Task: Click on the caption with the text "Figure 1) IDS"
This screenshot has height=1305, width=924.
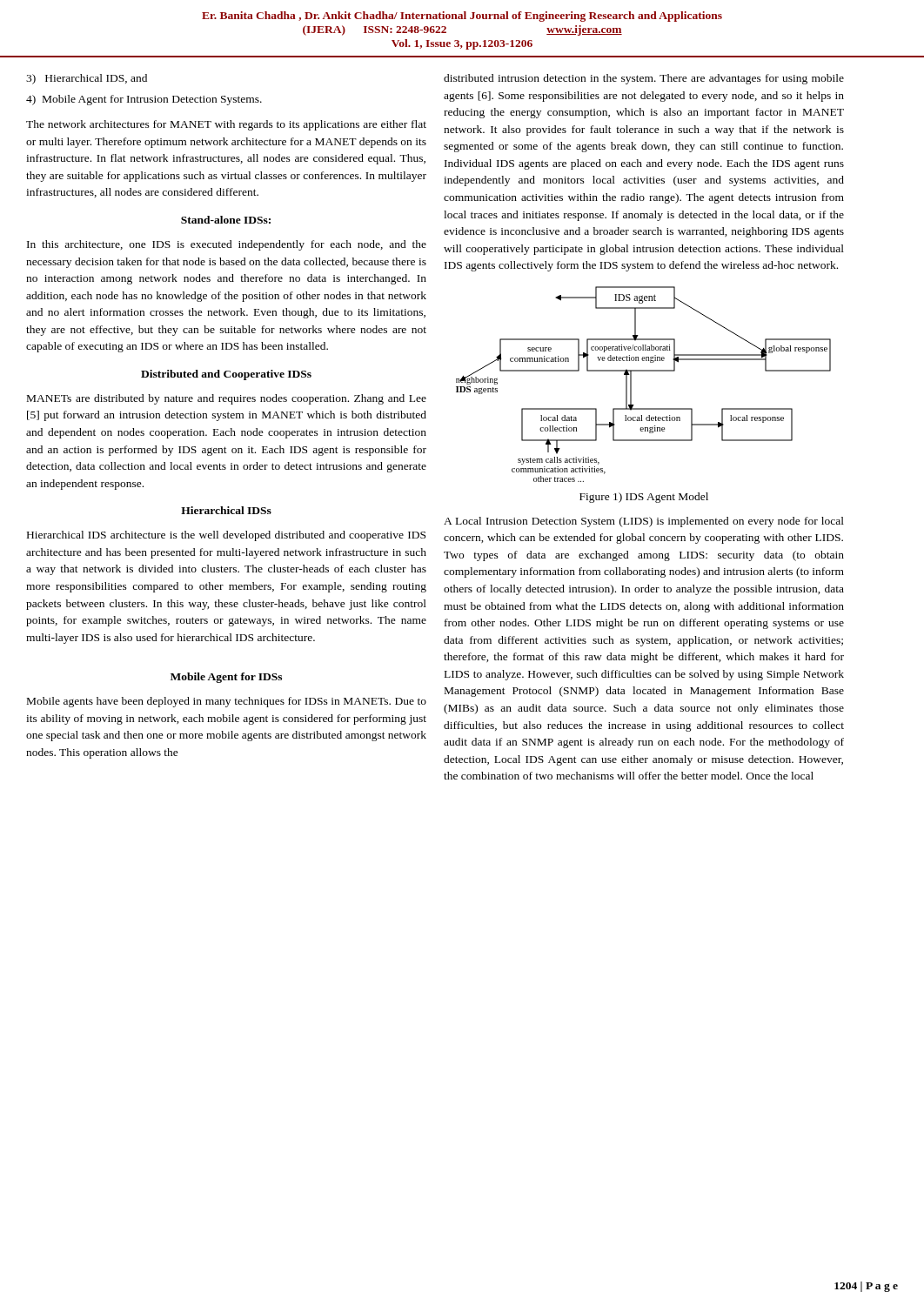Action: point(644,496)
